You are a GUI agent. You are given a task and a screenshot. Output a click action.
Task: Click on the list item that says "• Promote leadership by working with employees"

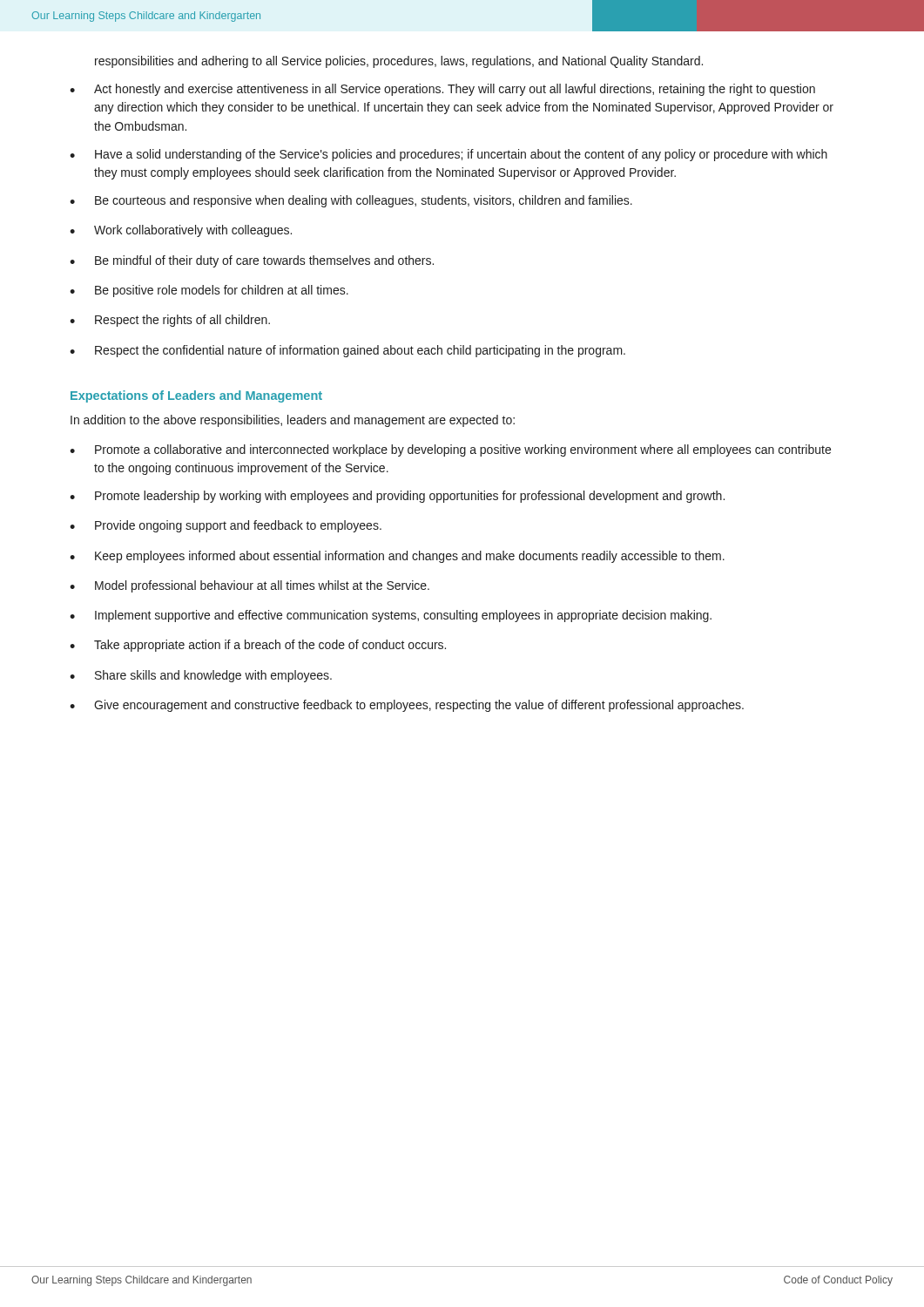(x=453, y=498)
